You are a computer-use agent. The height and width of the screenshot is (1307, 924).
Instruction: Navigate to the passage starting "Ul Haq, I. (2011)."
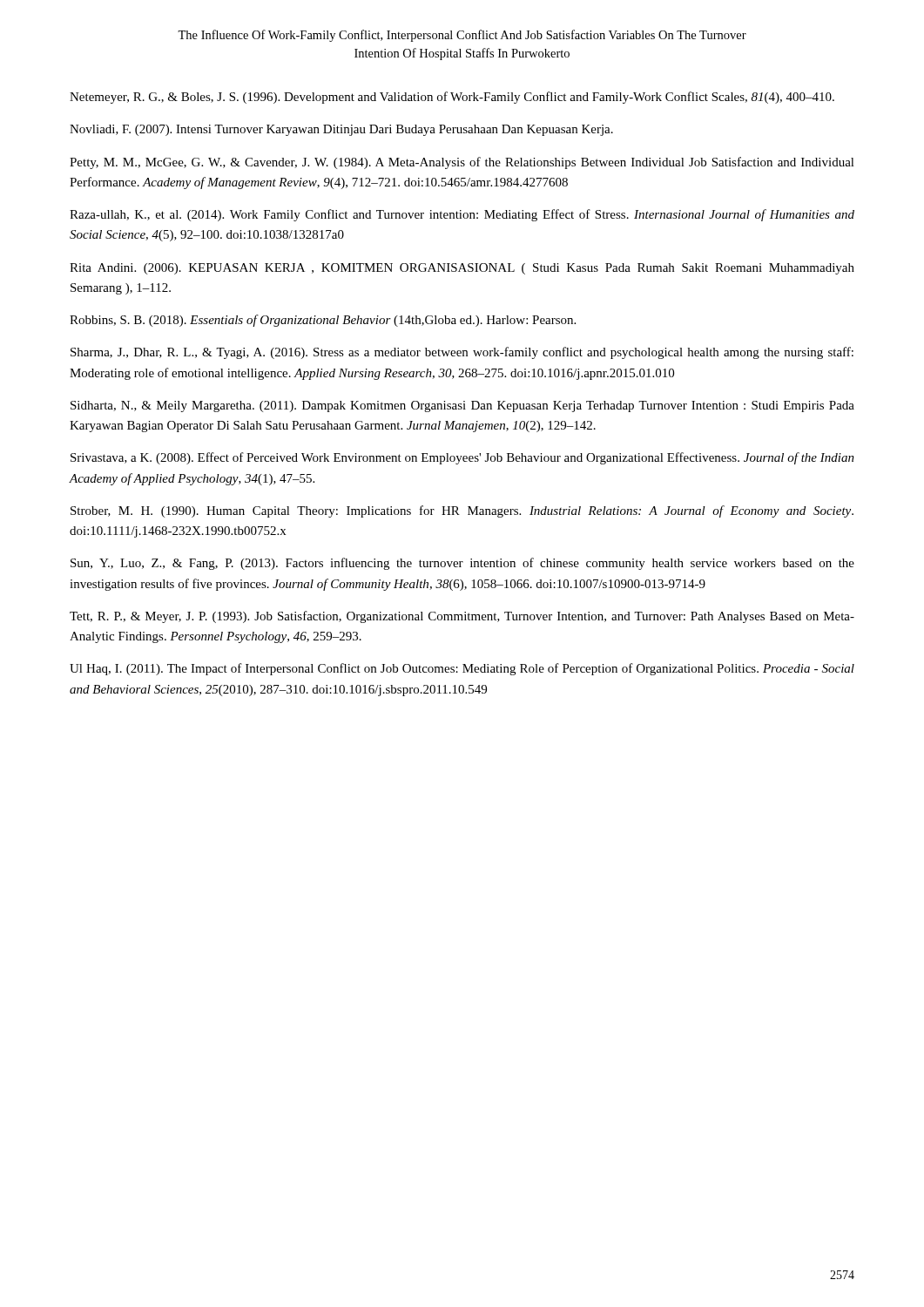point(462,679)
